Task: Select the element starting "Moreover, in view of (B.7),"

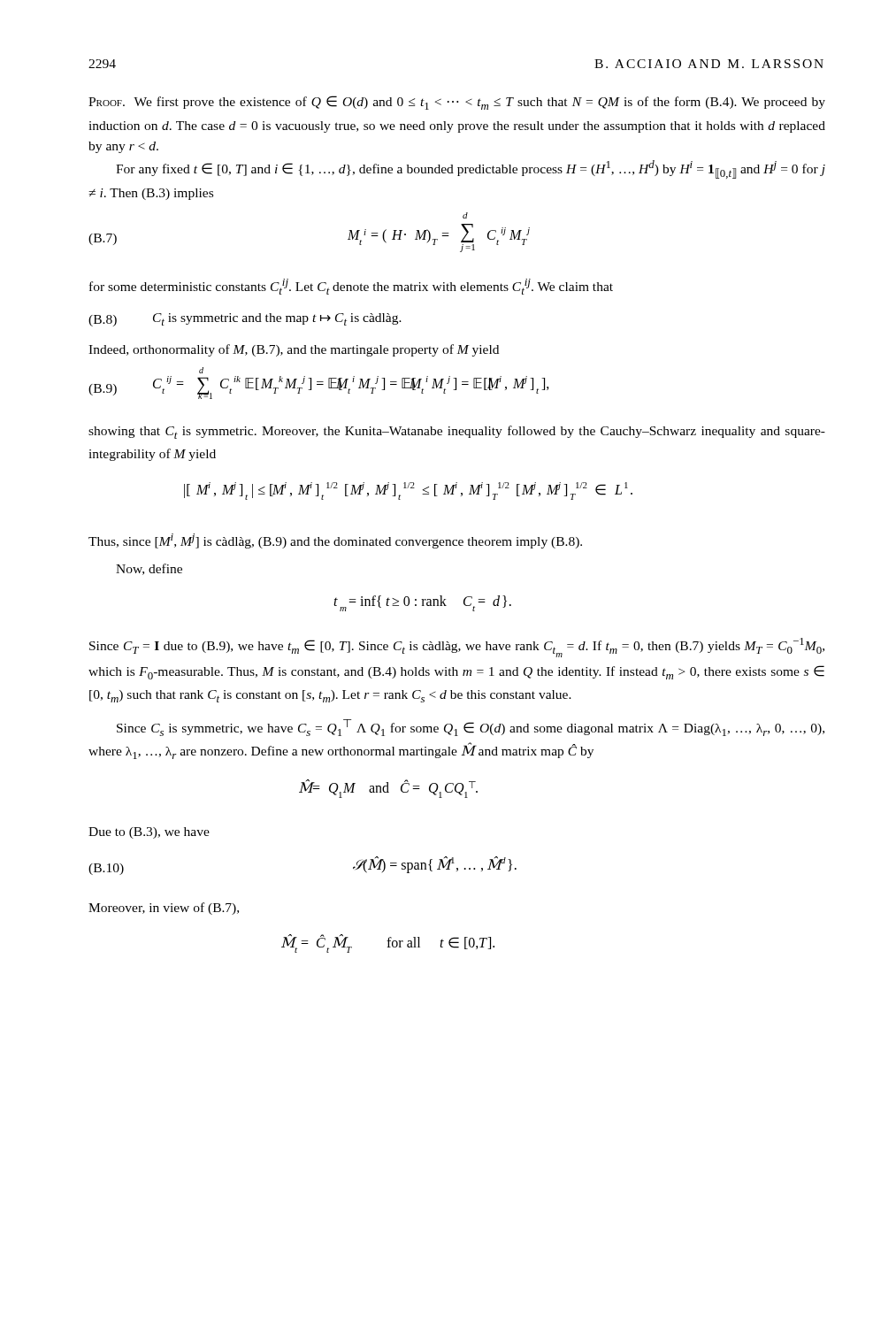Action: click(x=164, y=909)
